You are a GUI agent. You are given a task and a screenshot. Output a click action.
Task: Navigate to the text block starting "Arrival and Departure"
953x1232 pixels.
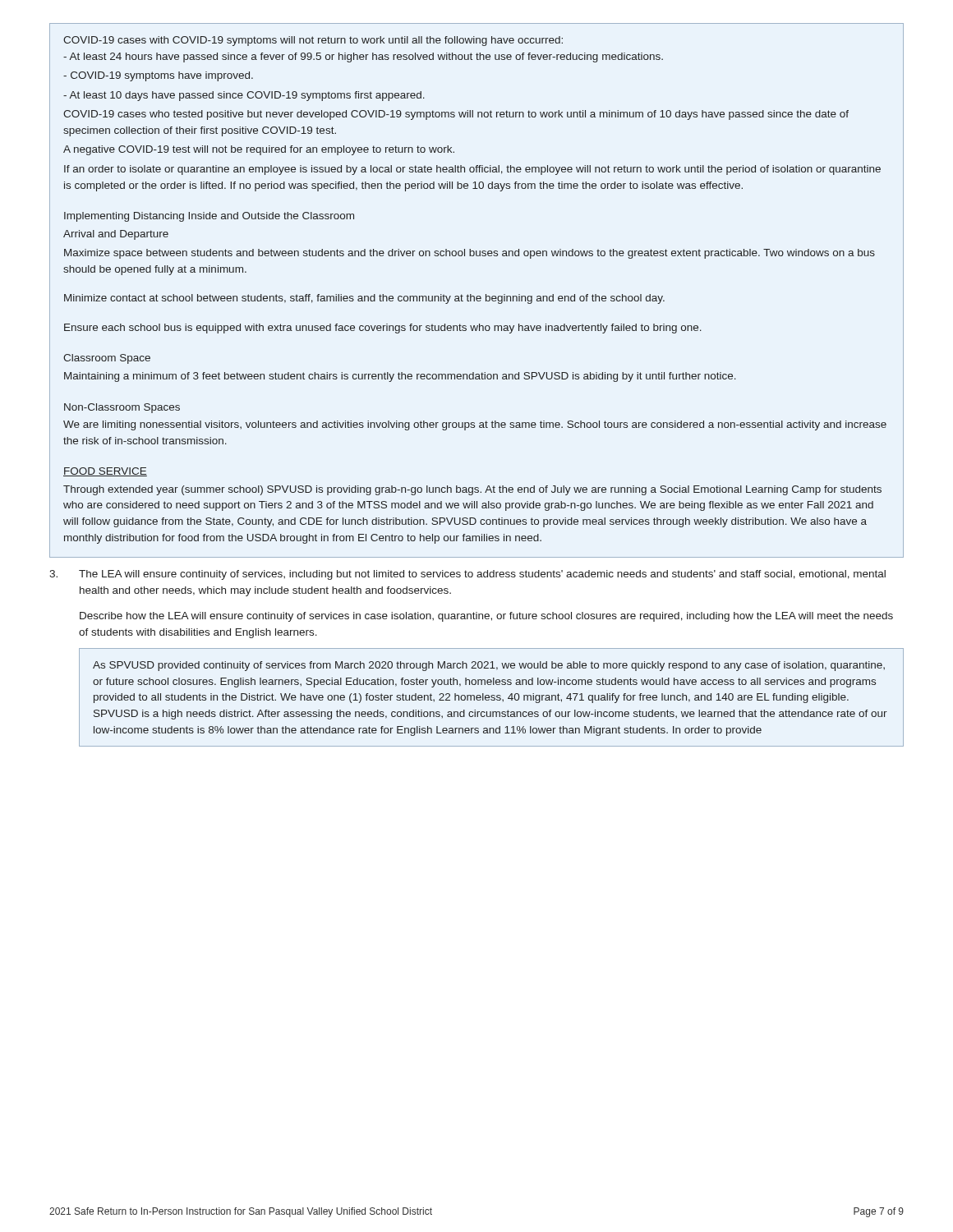point(116,233)
